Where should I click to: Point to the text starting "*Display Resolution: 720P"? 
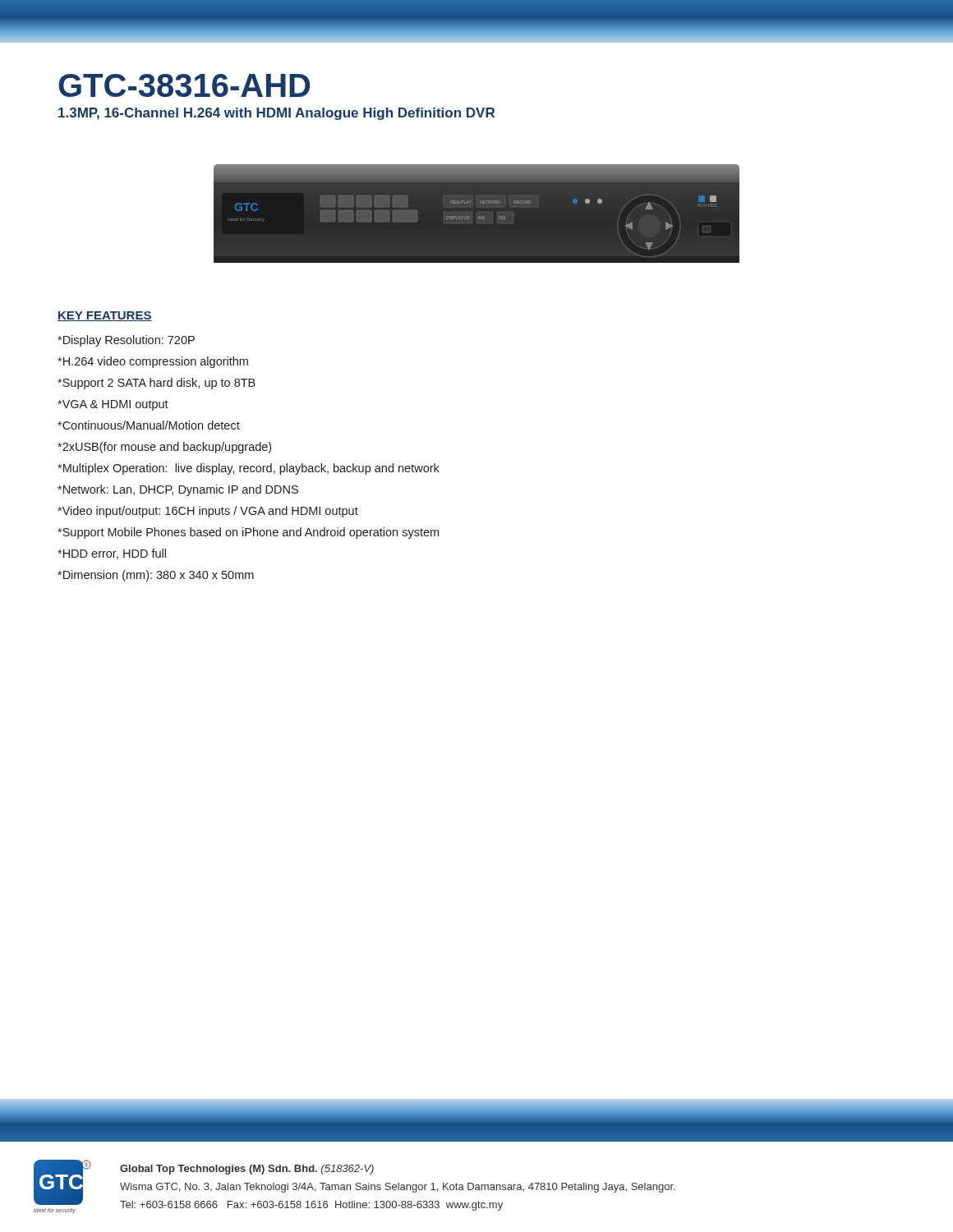126,340
